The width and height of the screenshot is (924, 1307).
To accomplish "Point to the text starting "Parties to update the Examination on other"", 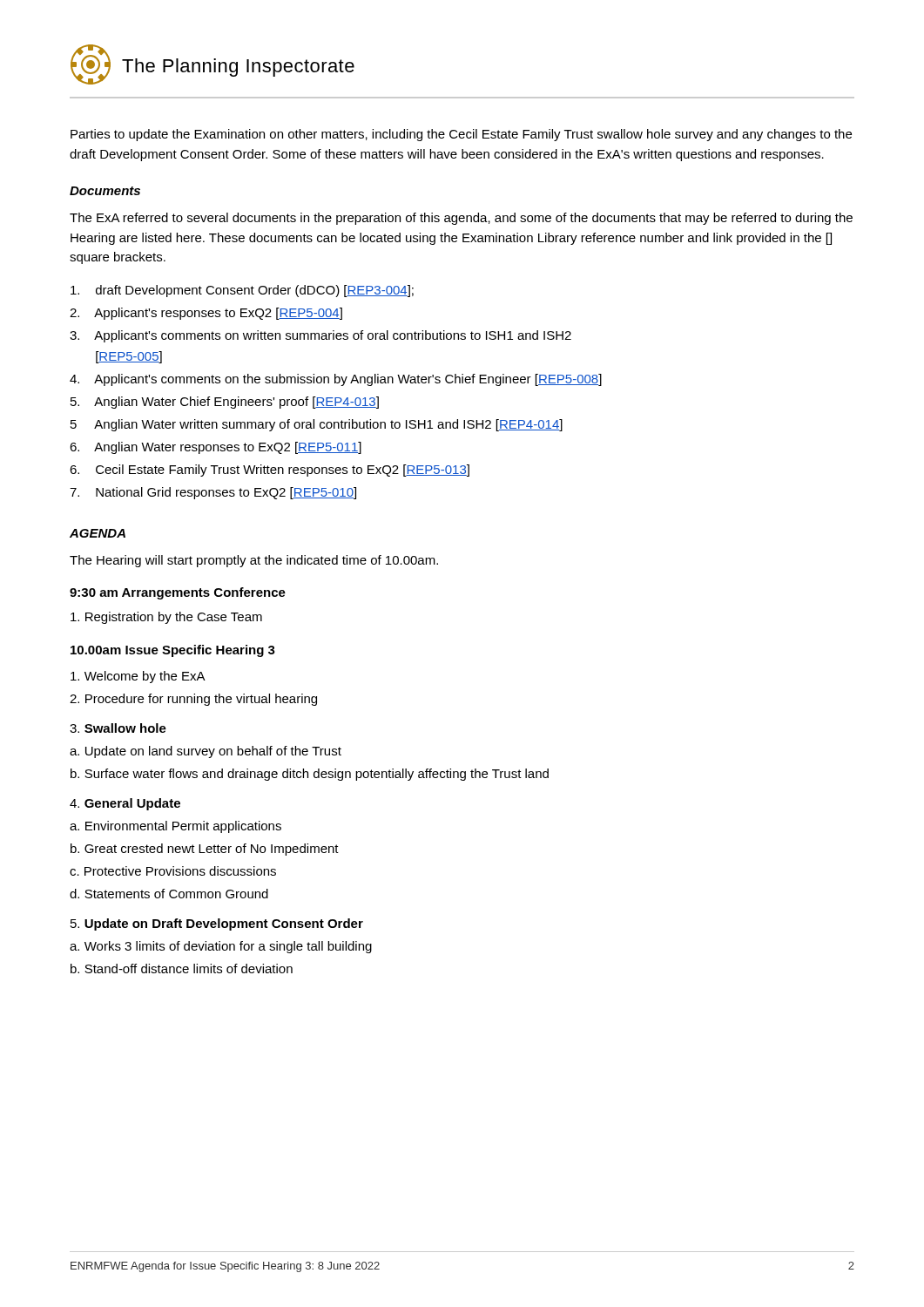I will point(462,144).
